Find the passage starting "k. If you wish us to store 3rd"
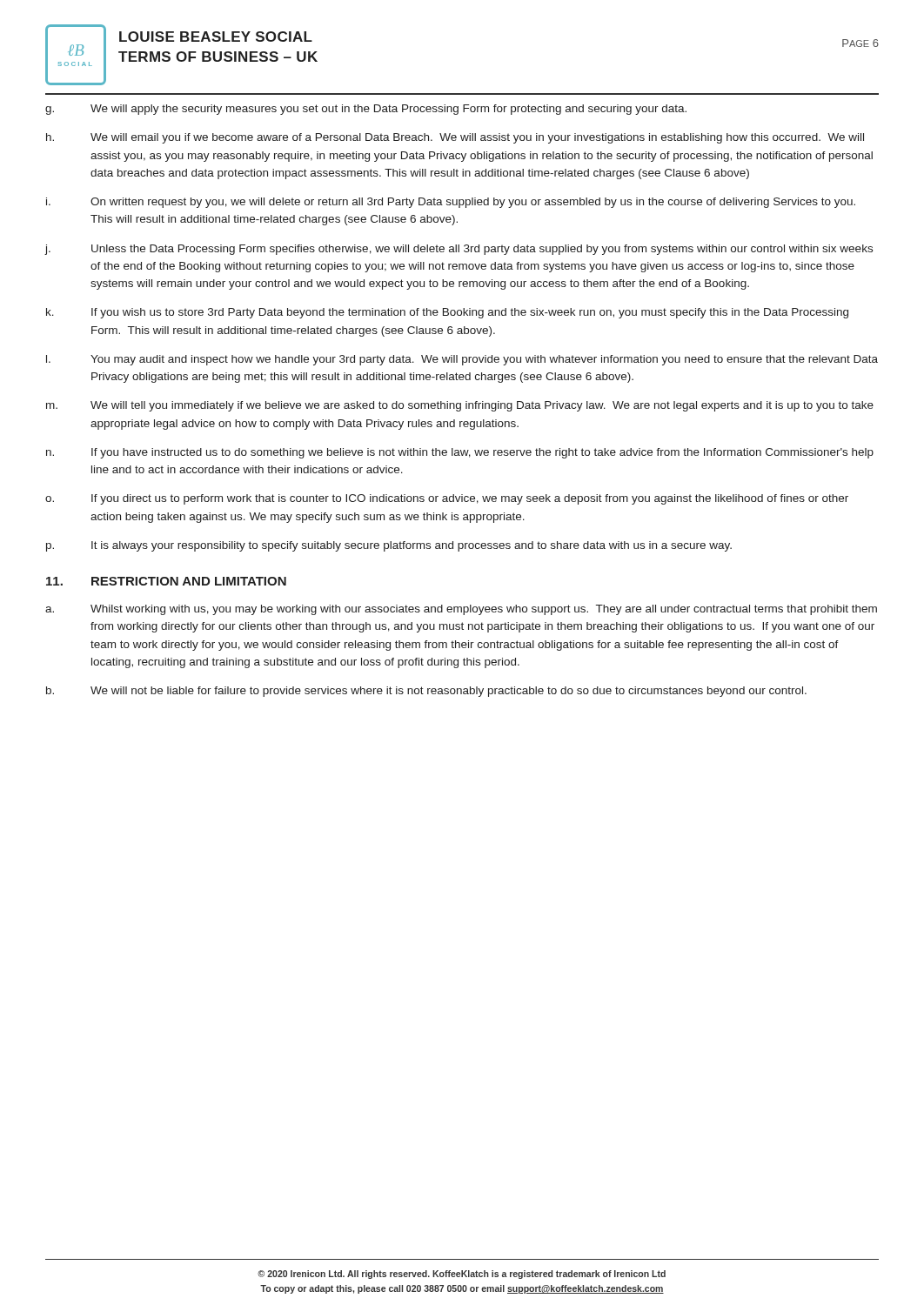 [462, 321]
